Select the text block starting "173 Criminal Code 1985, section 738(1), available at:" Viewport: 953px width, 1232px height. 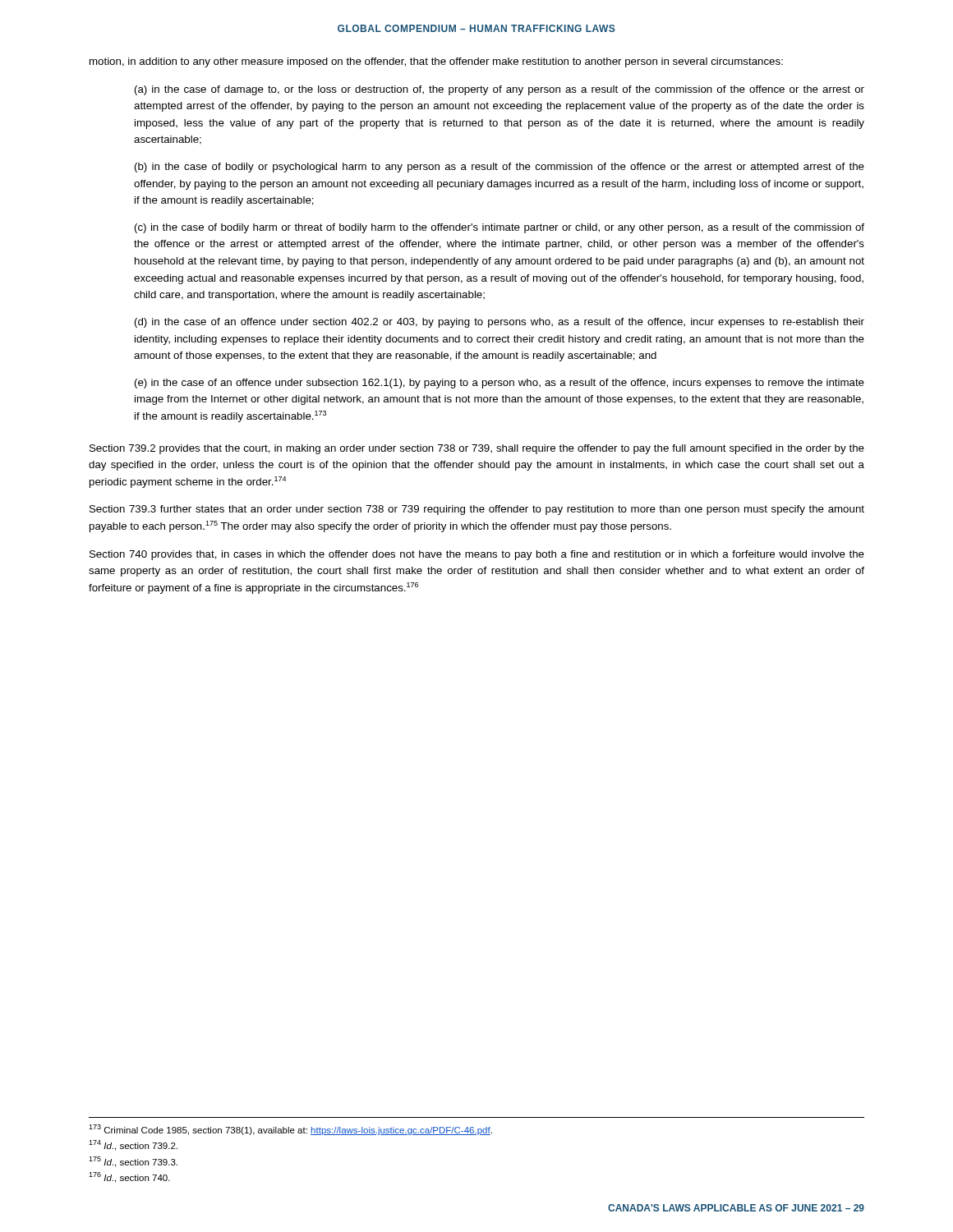coord(291,1129)
